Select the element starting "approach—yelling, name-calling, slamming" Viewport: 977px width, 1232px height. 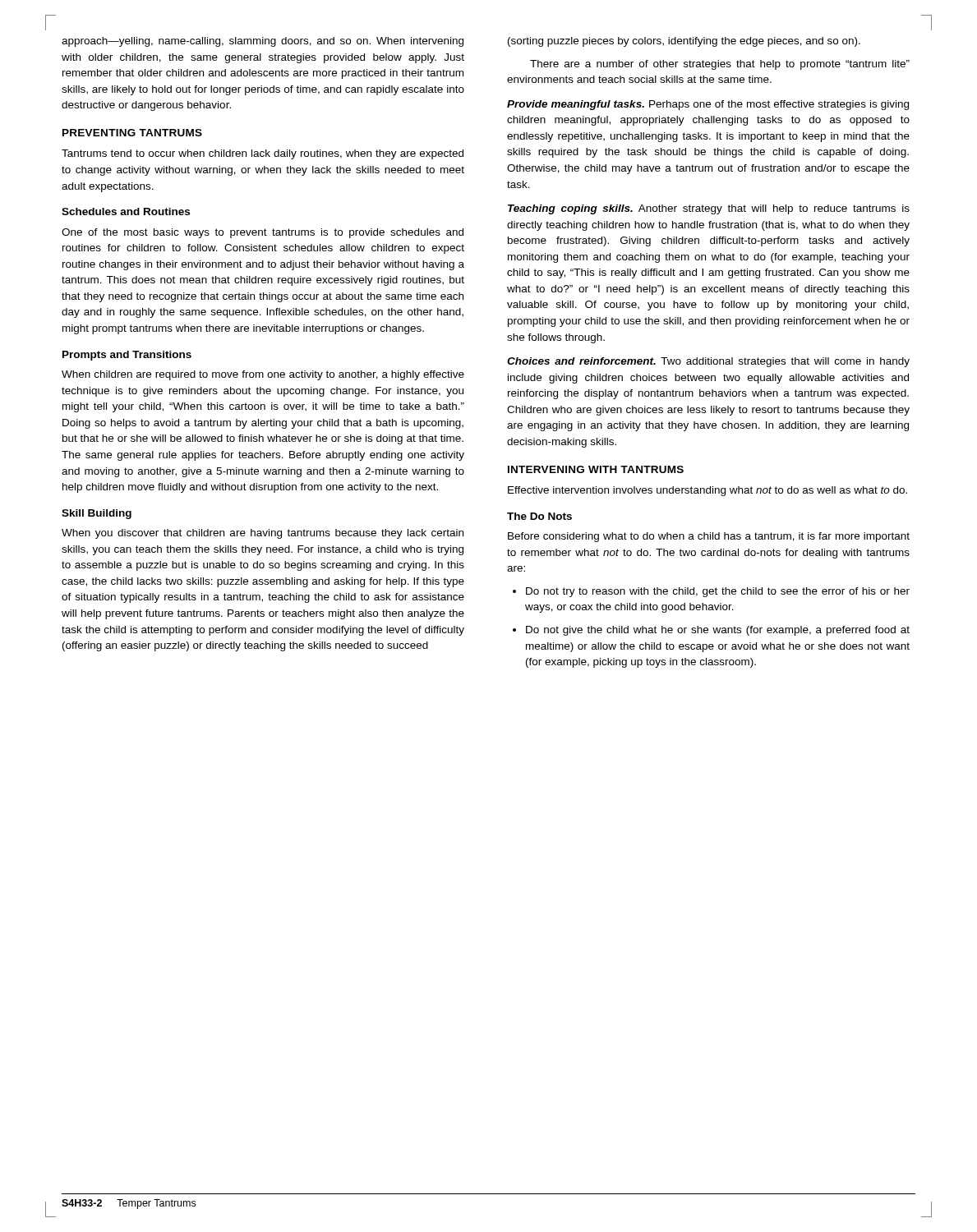pyautogui.click(x=263, y=73)
